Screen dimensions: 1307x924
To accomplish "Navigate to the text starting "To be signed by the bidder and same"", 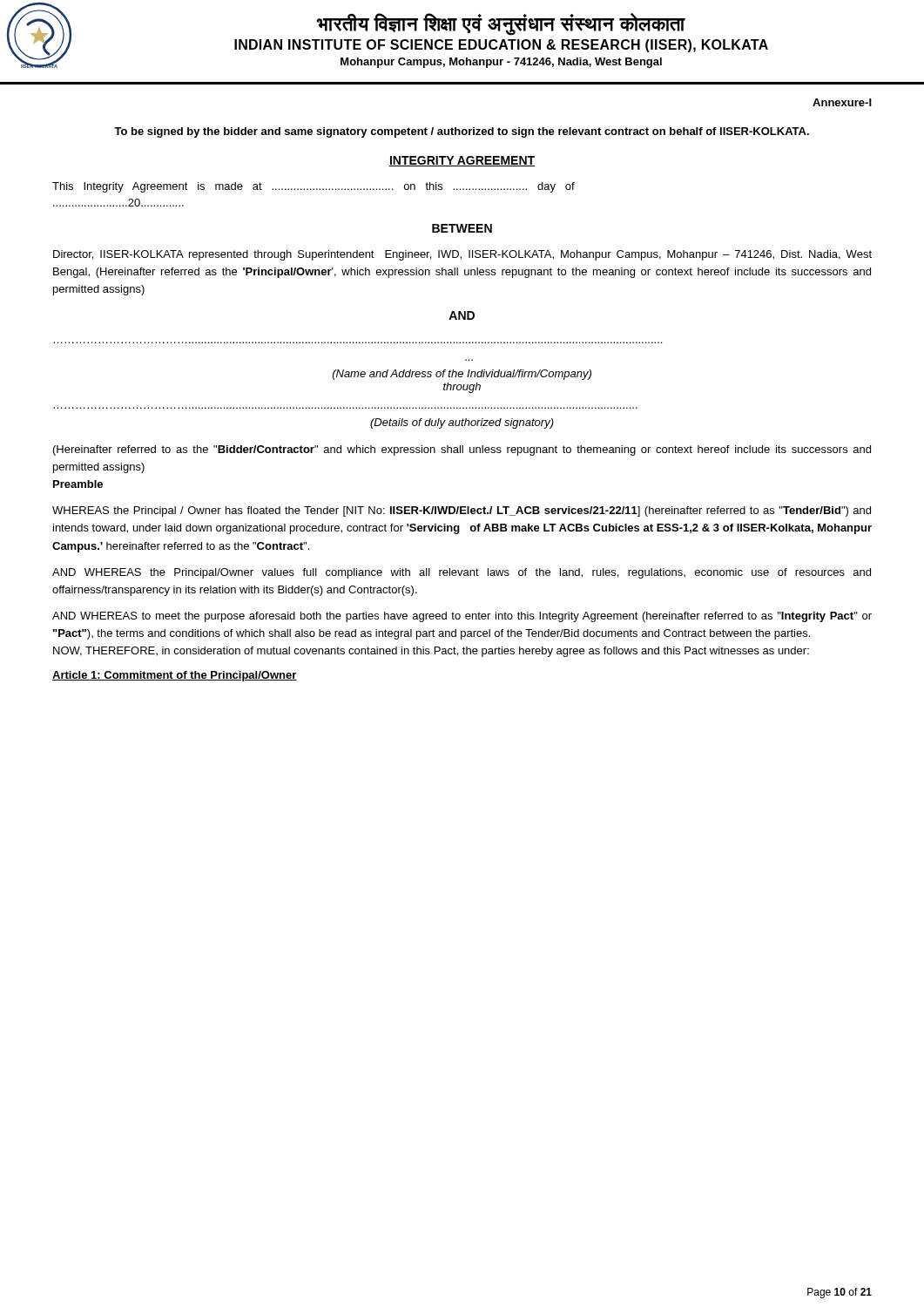I will (x=462, y=131).
